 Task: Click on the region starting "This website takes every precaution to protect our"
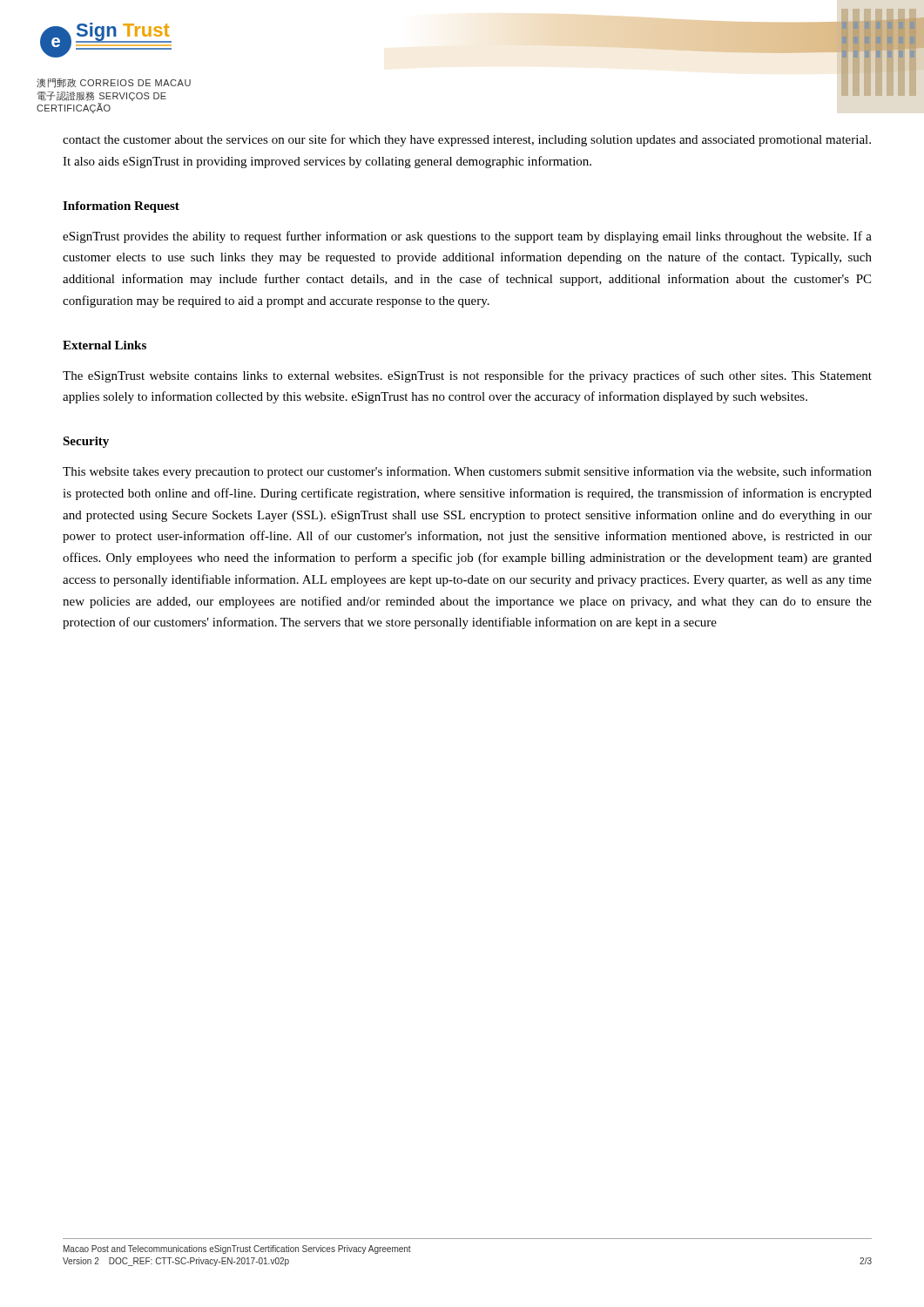pyautogui.click(x=467, y=547)
